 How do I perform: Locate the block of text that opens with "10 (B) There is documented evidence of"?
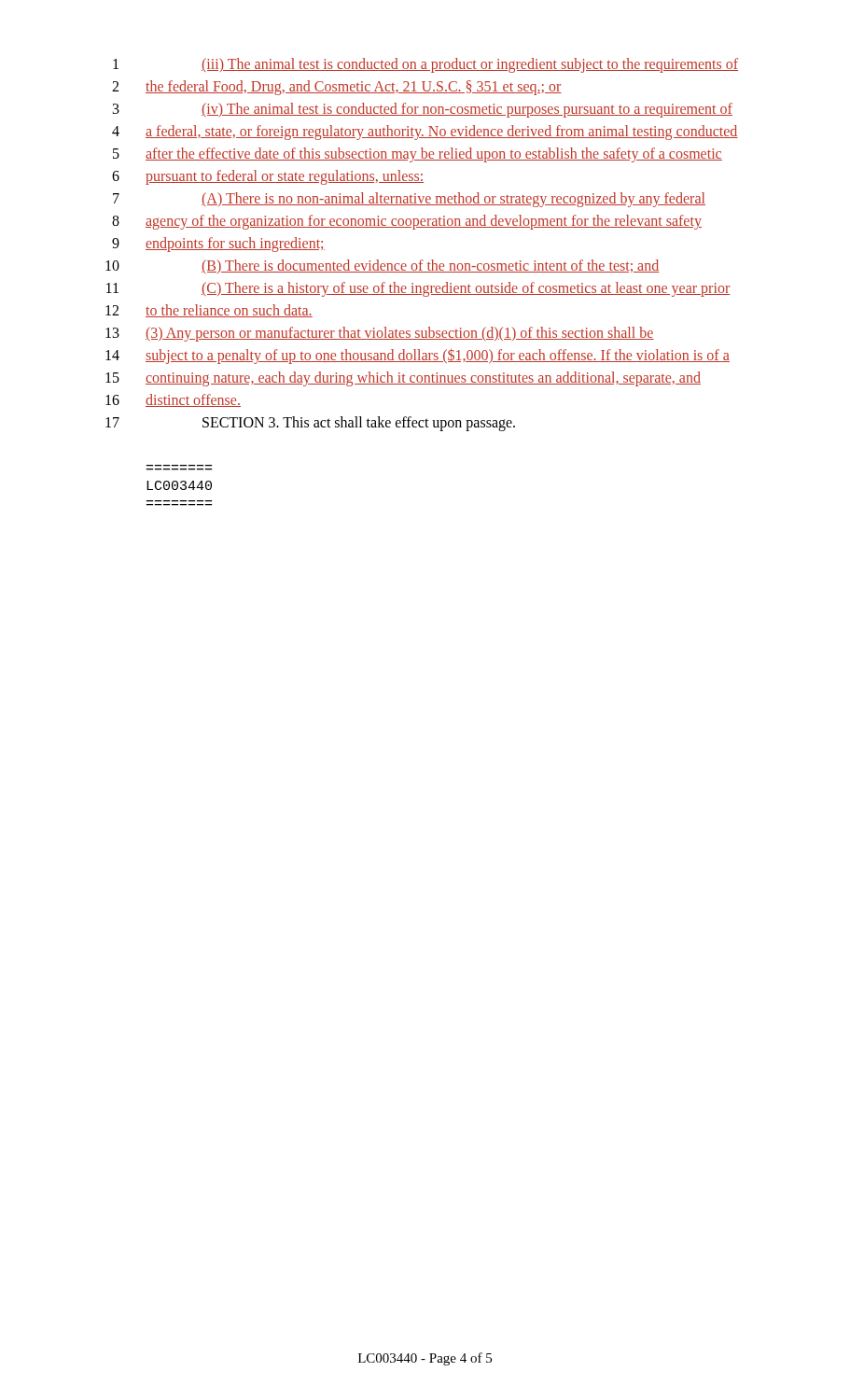pyautogui.click(x=425, y=266)
